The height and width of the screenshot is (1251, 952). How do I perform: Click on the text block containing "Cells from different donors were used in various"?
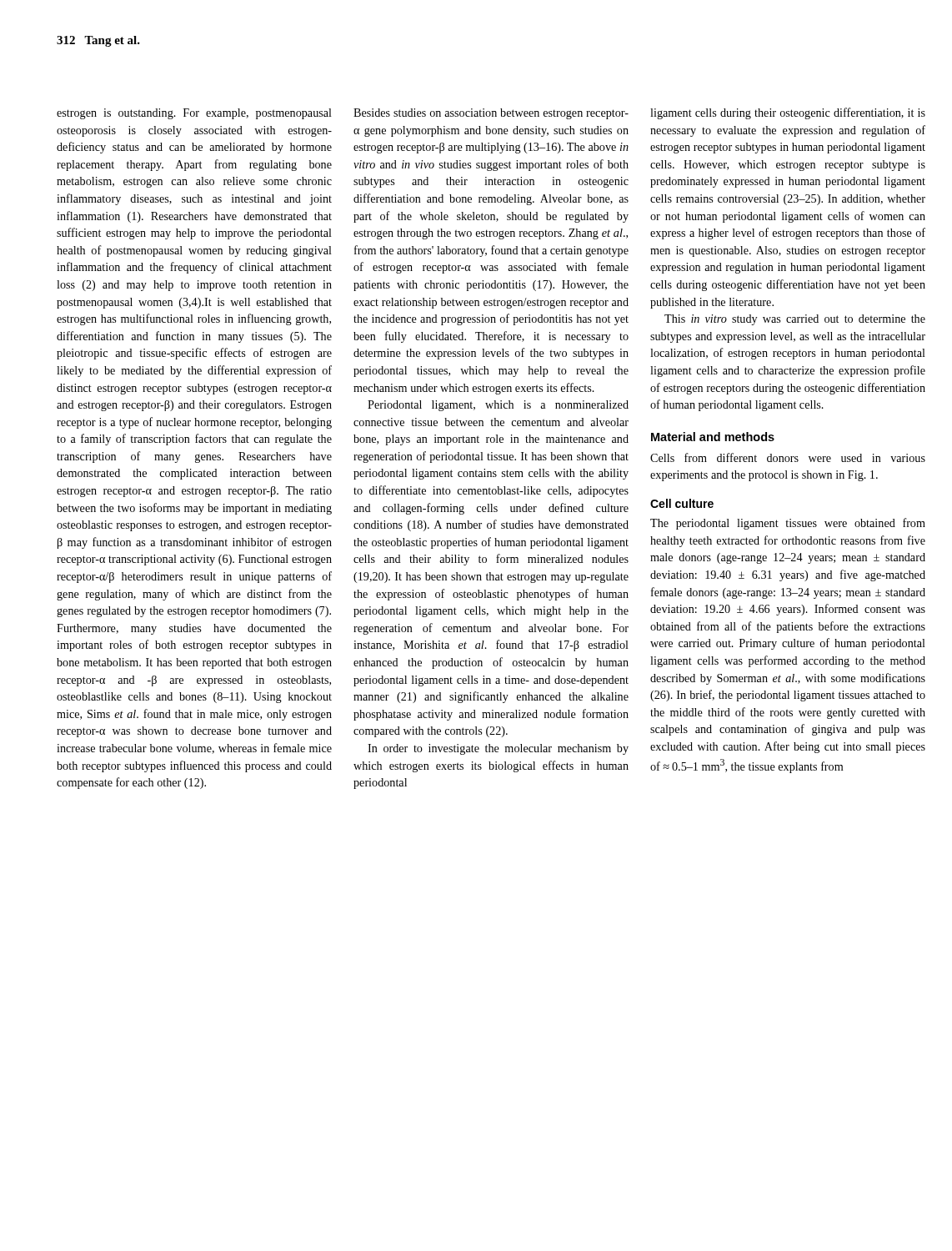pyautogui.click(x=788, y=466)
